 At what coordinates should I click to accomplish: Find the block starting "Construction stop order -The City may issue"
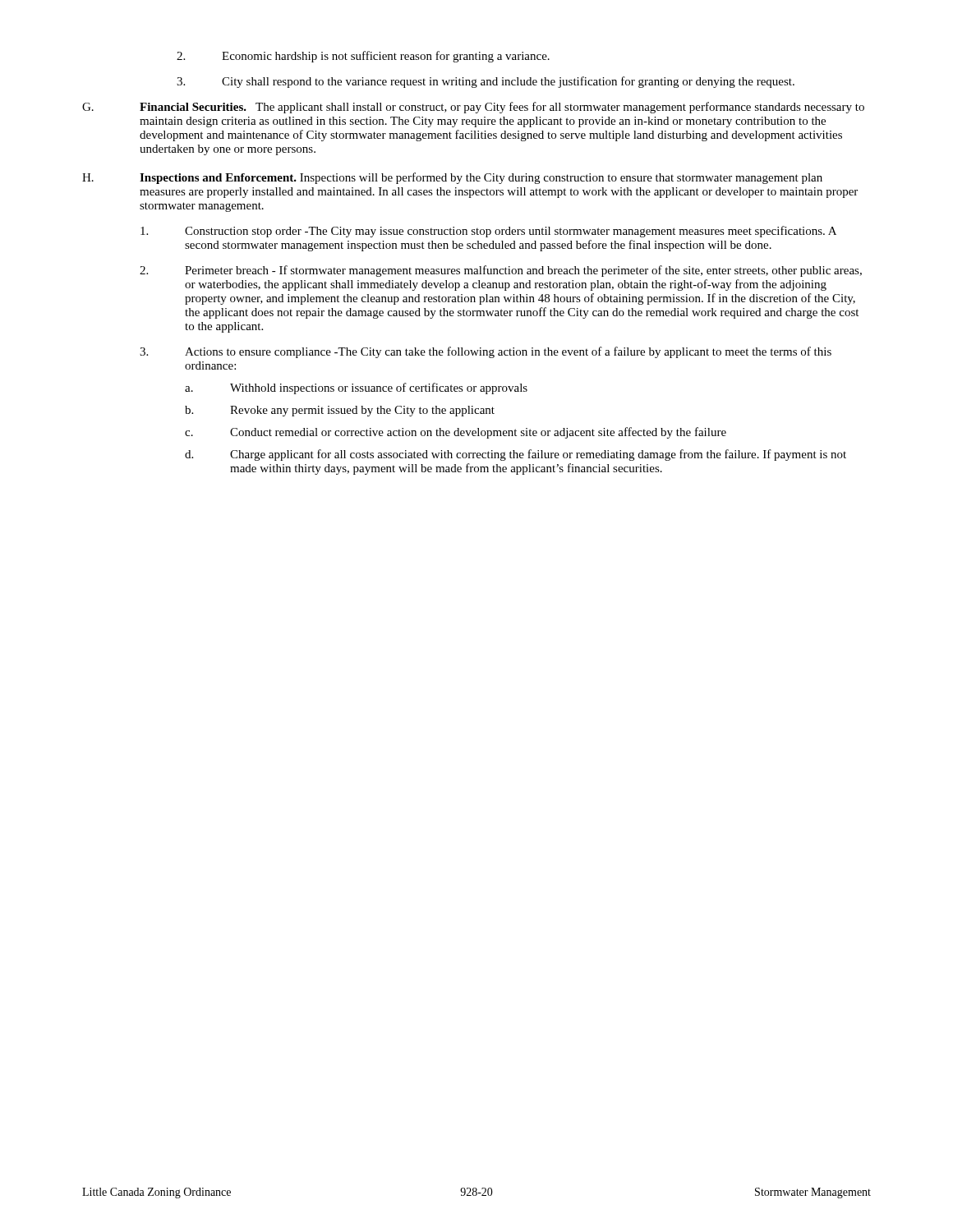coord(505,238)
